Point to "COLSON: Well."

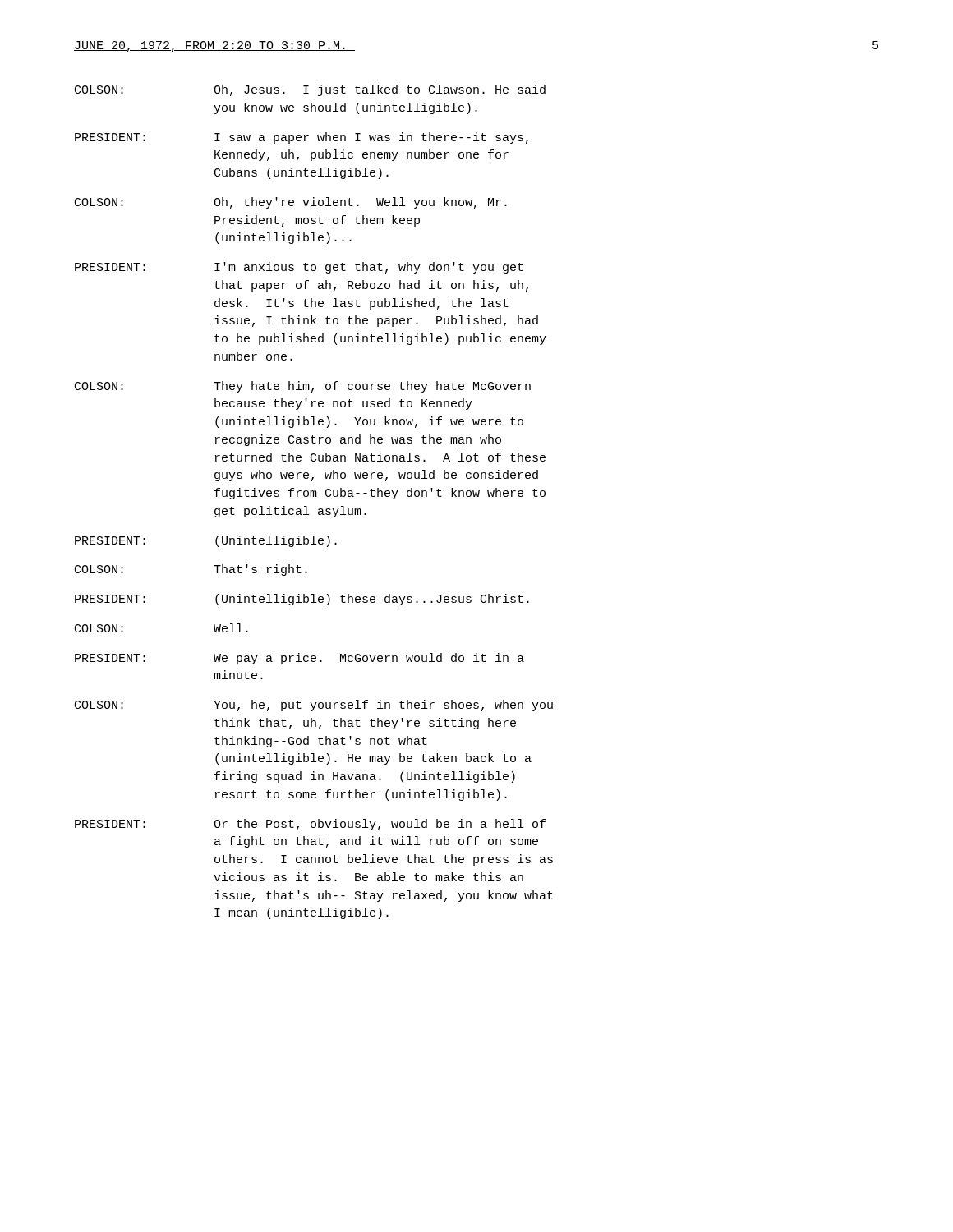(x=104, y=628)
